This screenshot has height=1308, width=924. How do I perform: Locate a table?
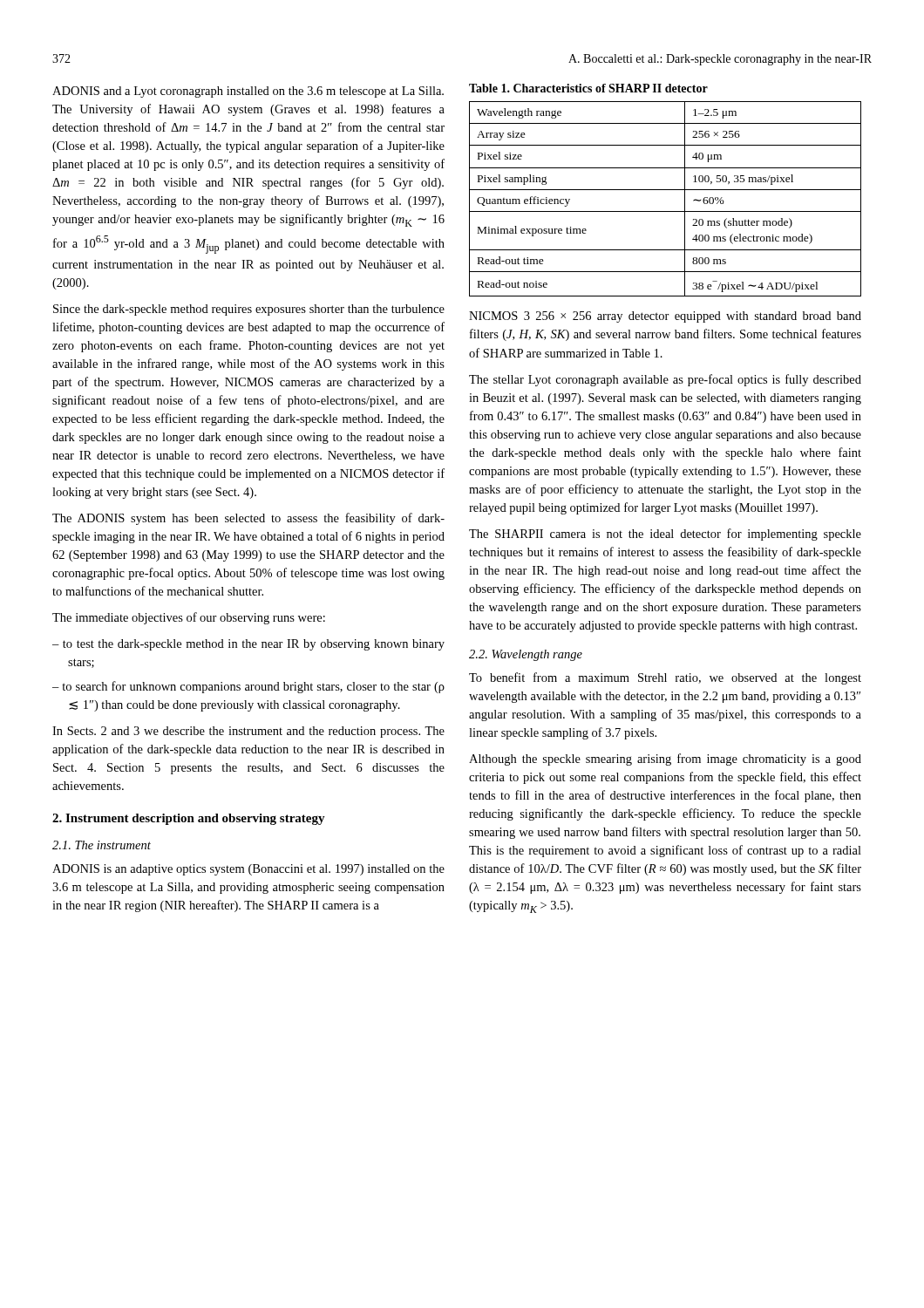665,199
